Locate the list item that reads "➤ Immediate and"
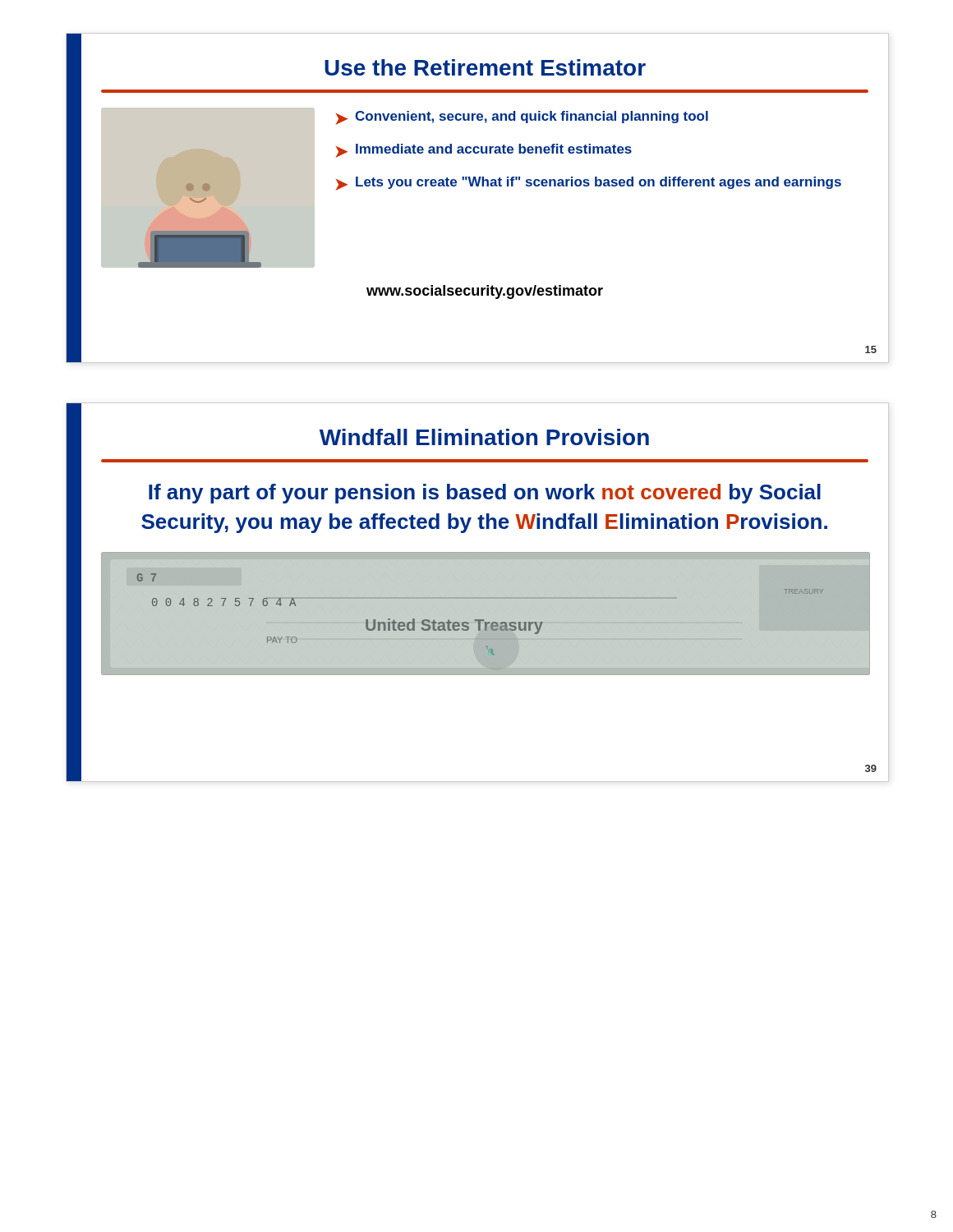This screenshot has width=953, height=1232. [483, 151]
